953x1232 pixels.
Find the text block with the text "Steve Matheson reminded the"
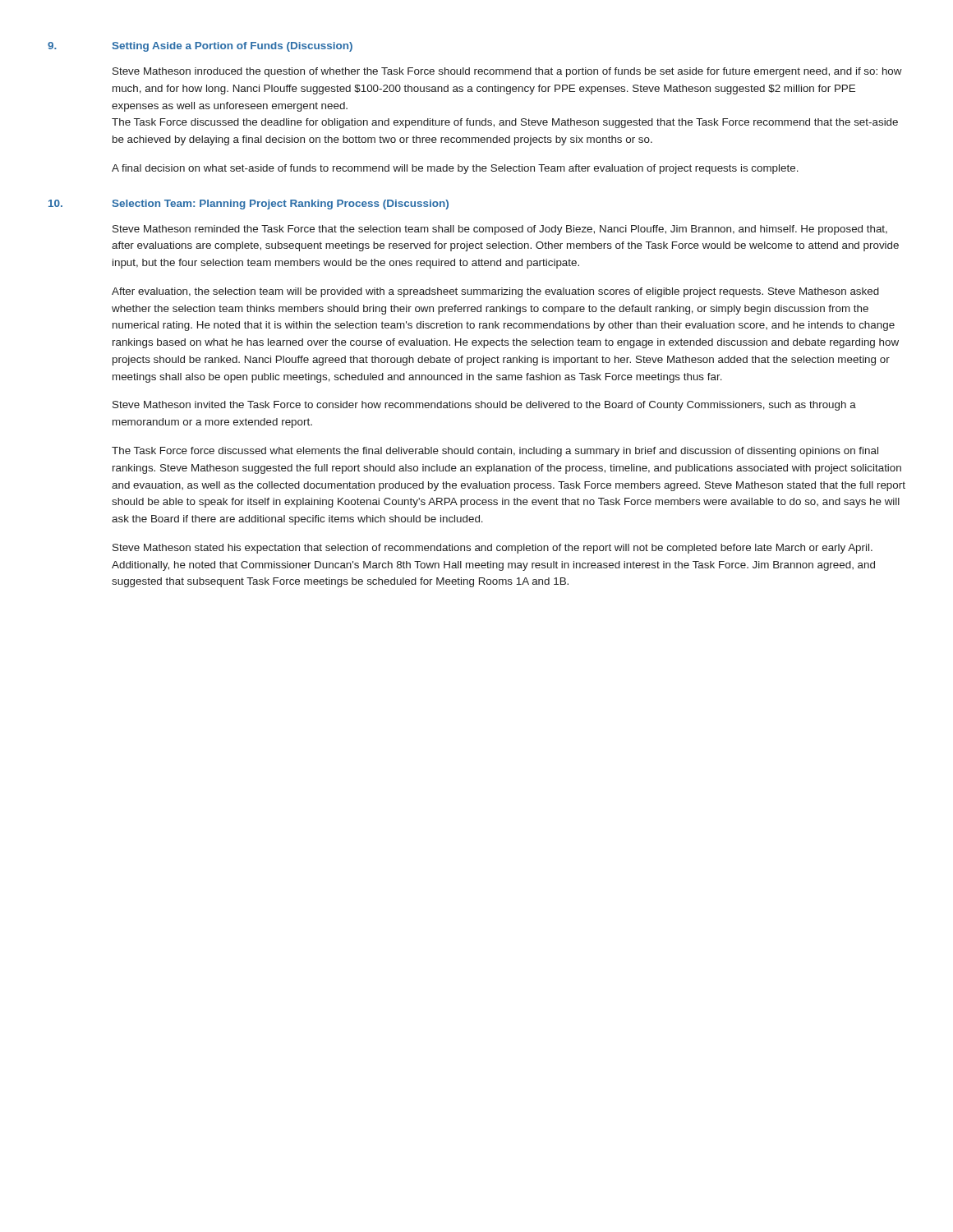click(x=505, y=245)
